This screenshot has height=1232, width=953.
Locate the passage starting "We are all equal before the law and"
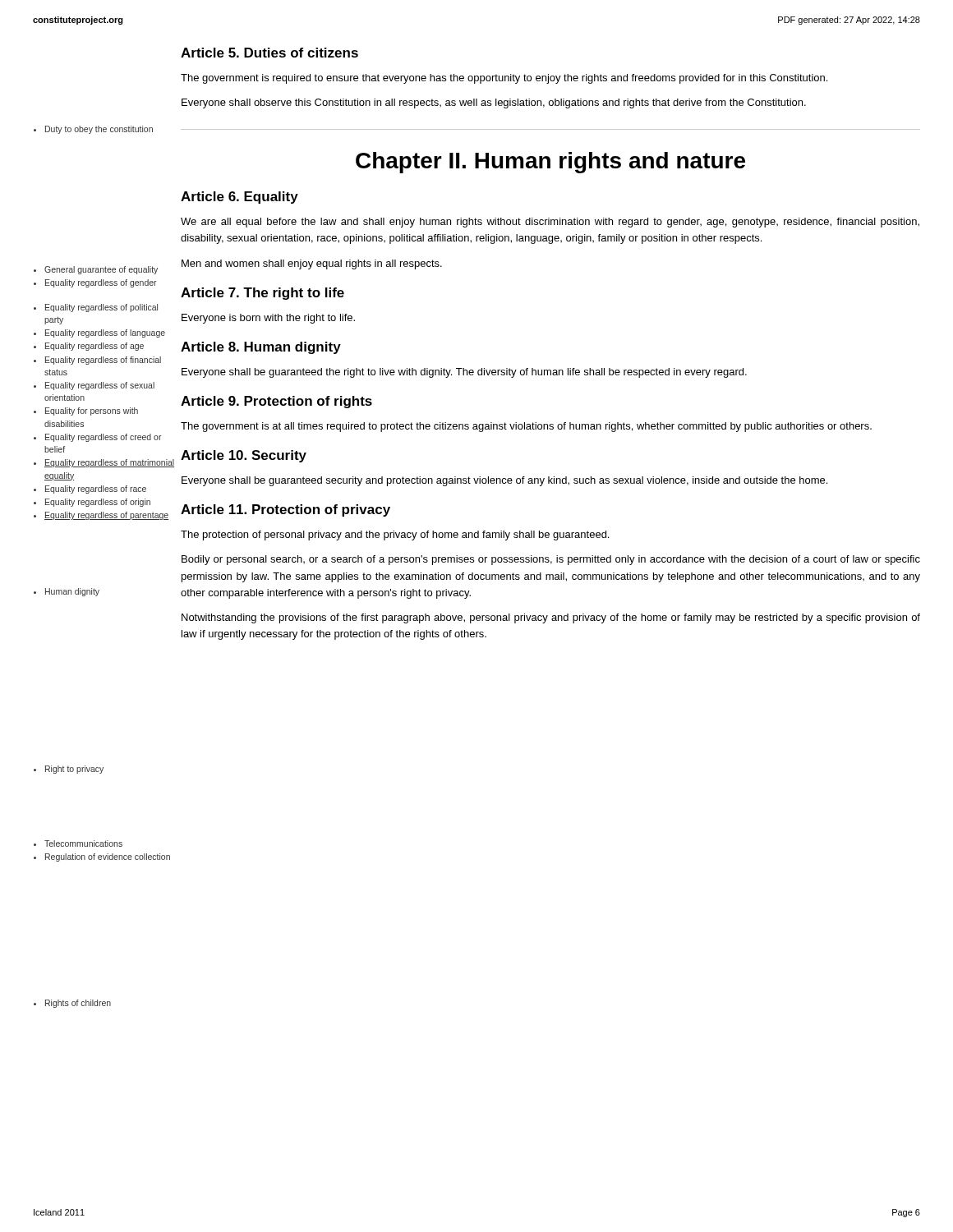click(550, 230)
